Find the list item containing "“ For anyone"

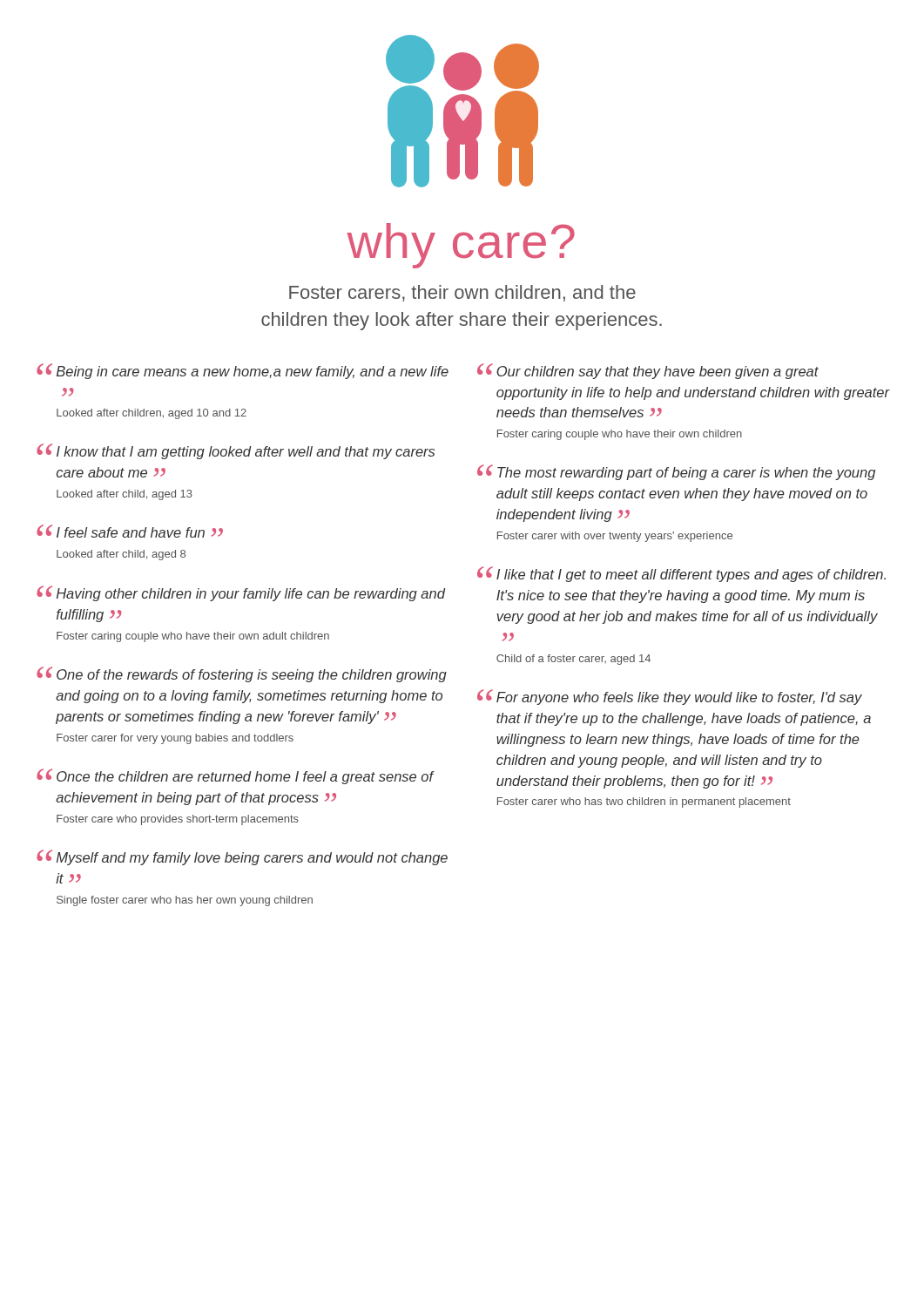682,748
